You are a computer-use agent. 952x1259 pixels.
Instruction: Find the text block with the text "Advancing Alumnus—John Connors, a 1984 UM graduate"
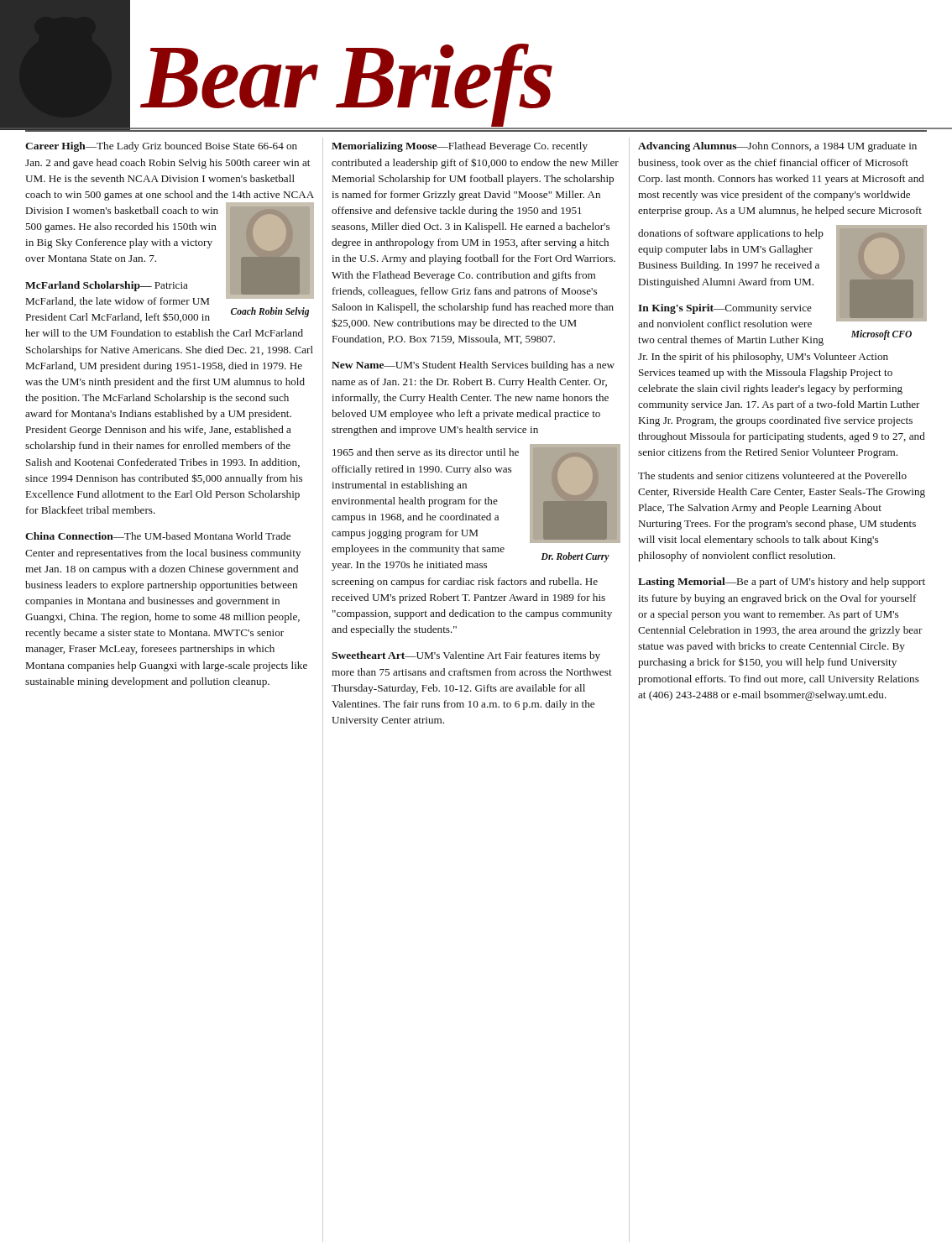click(782, 213)
